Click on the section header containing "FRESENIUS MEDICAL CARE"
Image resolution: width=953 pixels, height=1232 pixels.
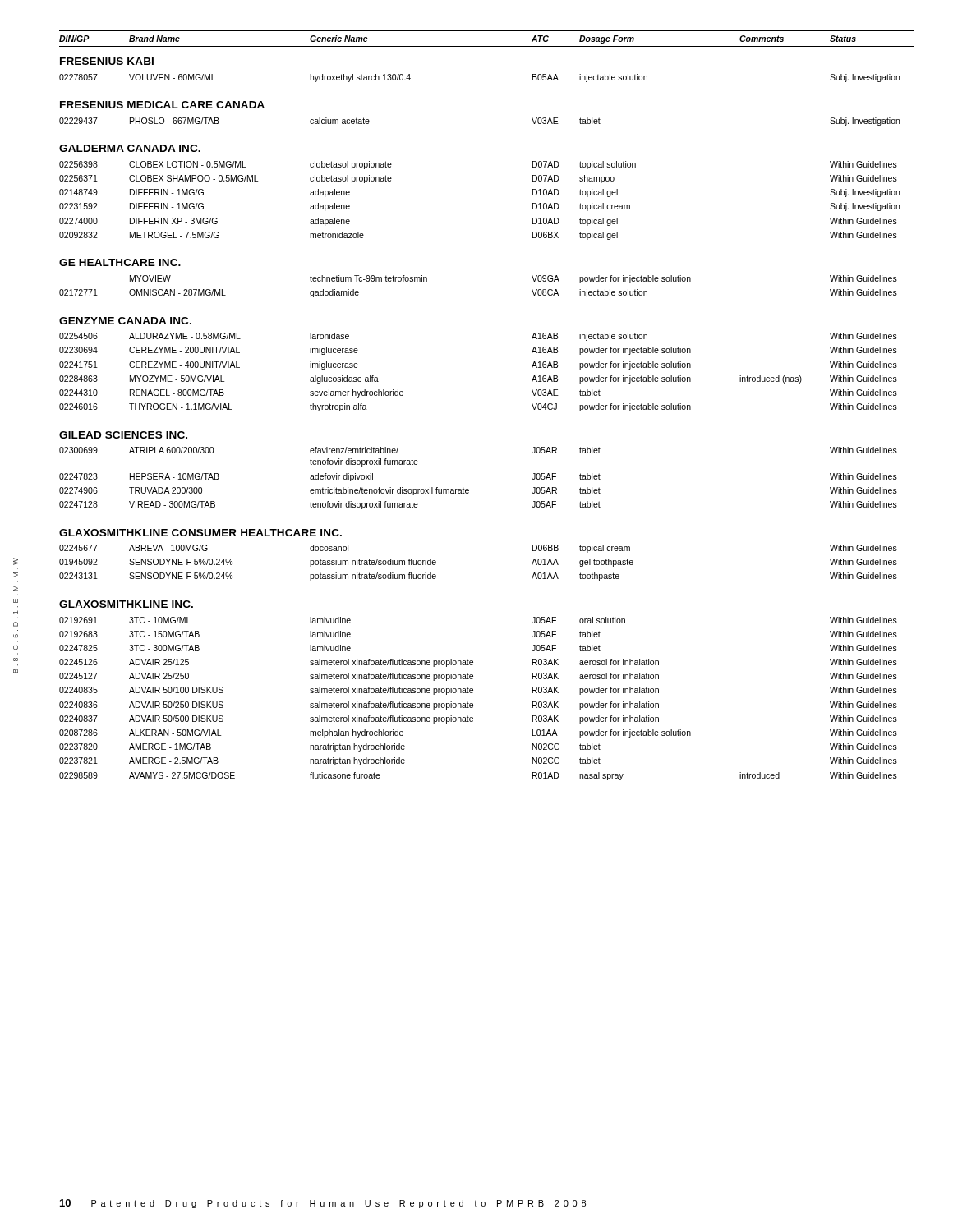pos(162,105)
